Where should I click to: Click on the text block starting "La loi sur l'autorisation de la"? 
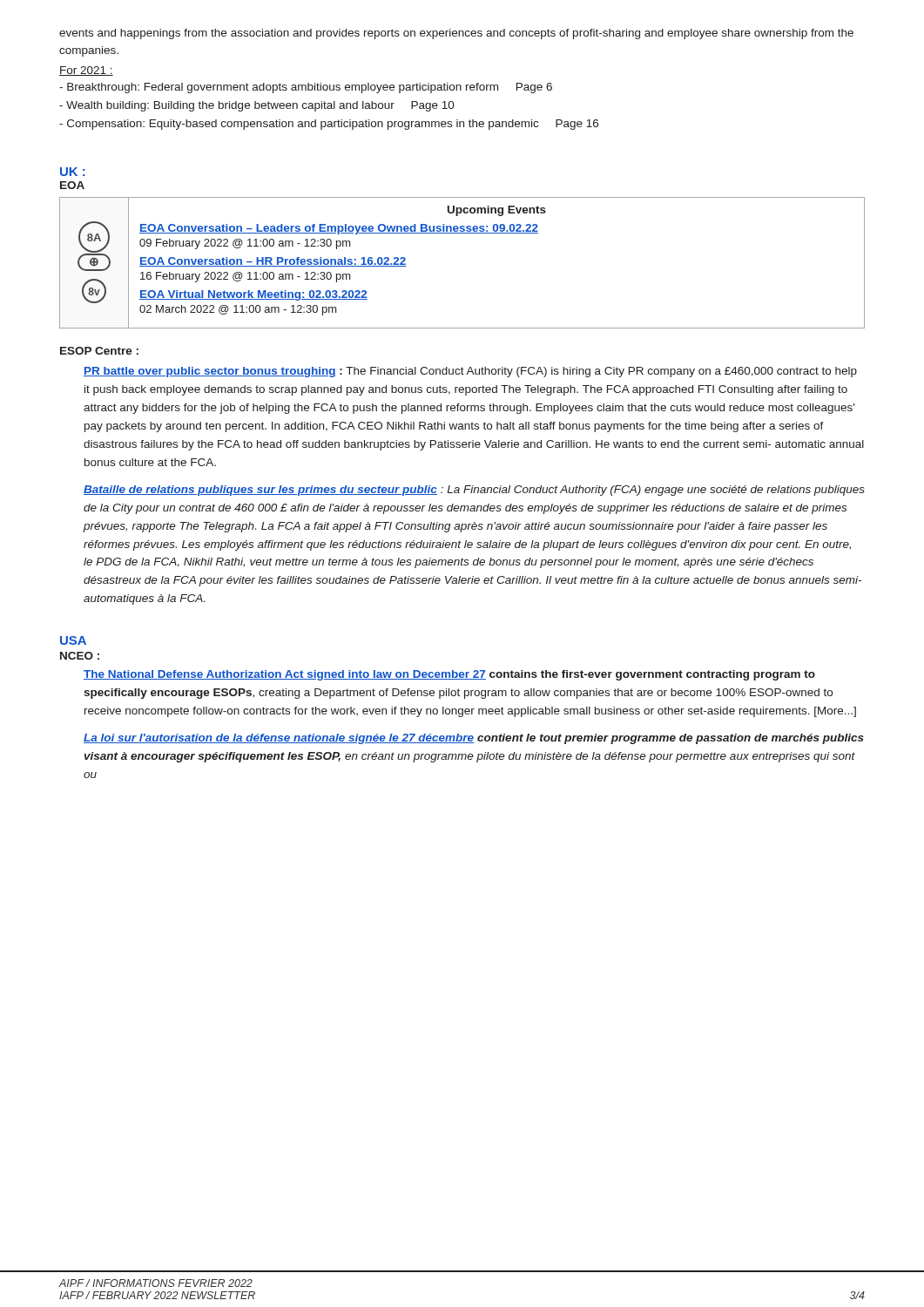click(x=474, y=756)
